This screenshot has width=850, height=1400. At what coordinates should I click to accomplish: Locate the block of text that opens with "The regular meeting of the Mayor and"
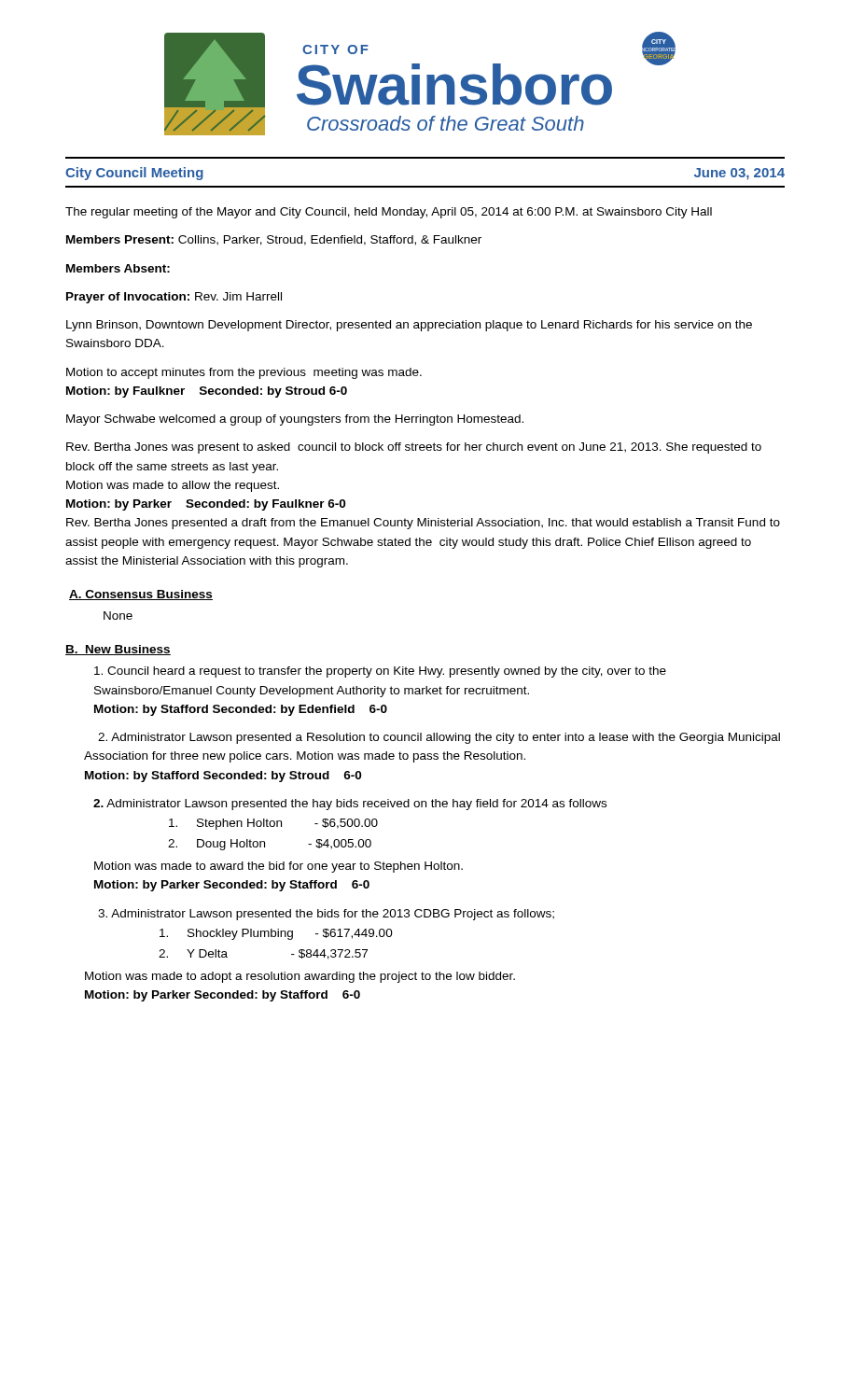[389, 211]
